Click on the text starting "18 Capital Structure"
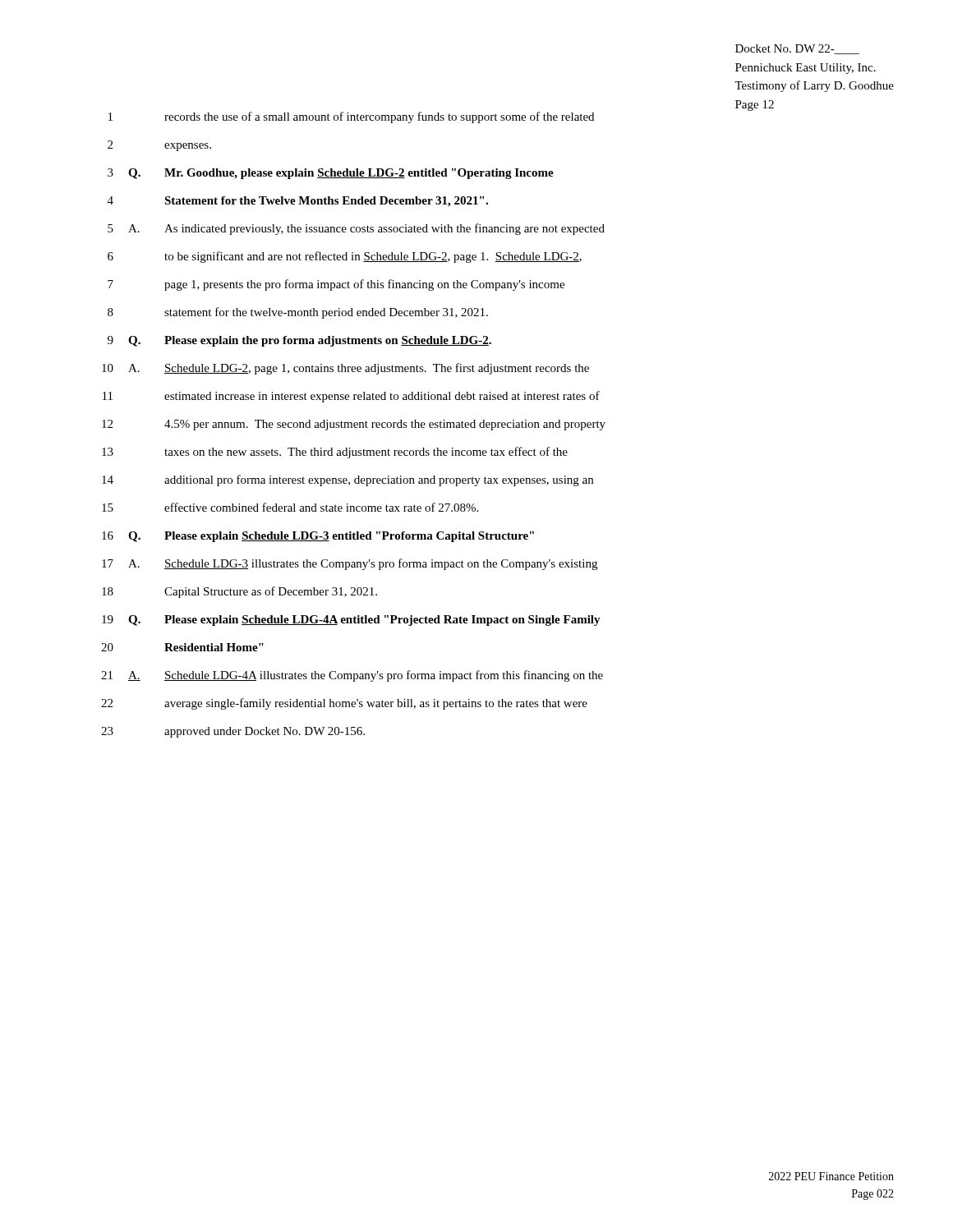Image resolution: width=953 pixels, height=1232 pixels. pyautogui.click(x=239, y=592)
